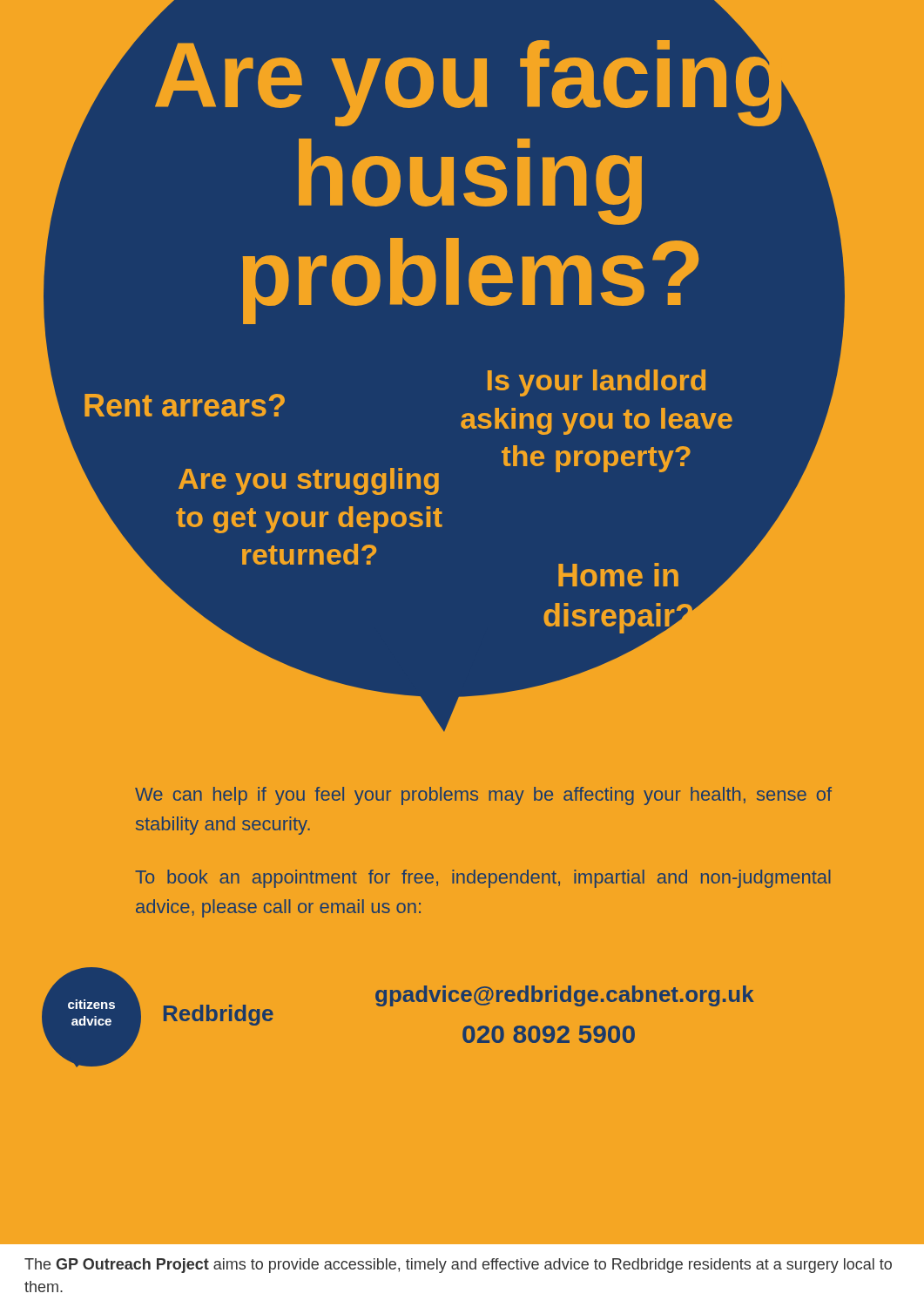Screen dimensions: 1307x924
Task: Navigate to the text block starting "We can help if you"
Action: [x=483, y=809]
